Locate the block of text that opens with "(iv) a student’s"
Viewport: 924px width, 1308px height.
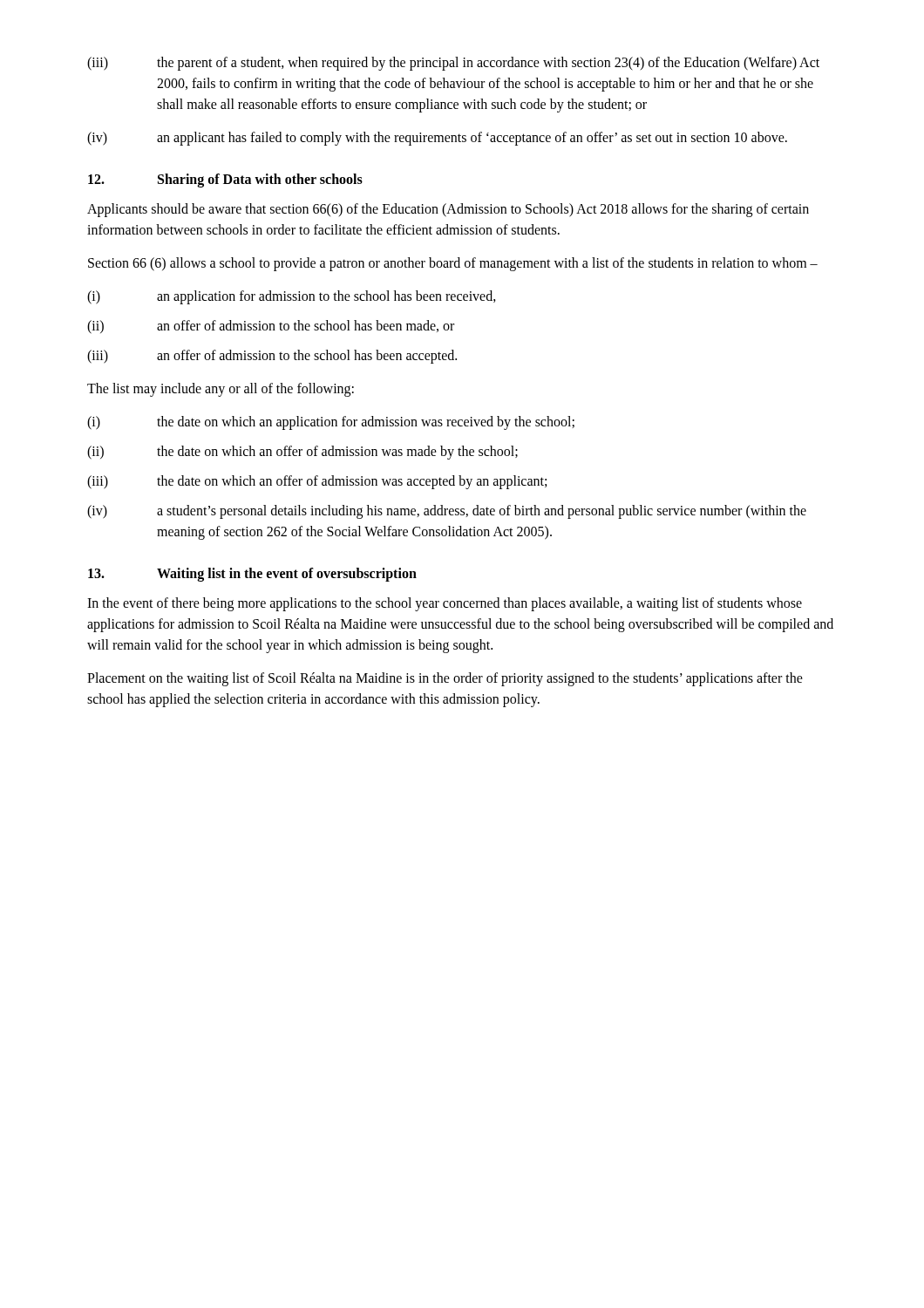462,521
